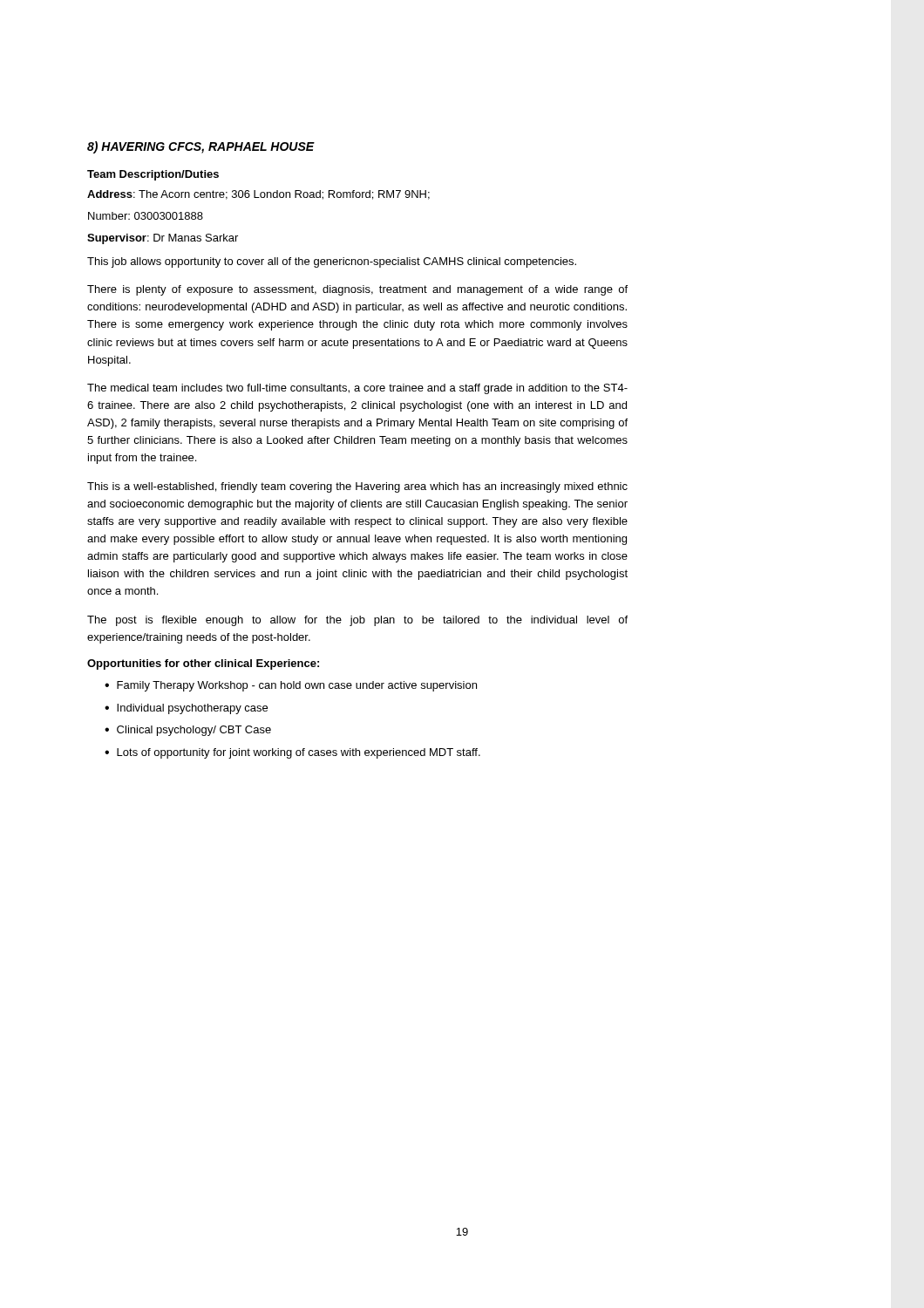Locate the text that says "Number: 03003001888"
The image size is (924, 1308).
[x=145, y=216]
